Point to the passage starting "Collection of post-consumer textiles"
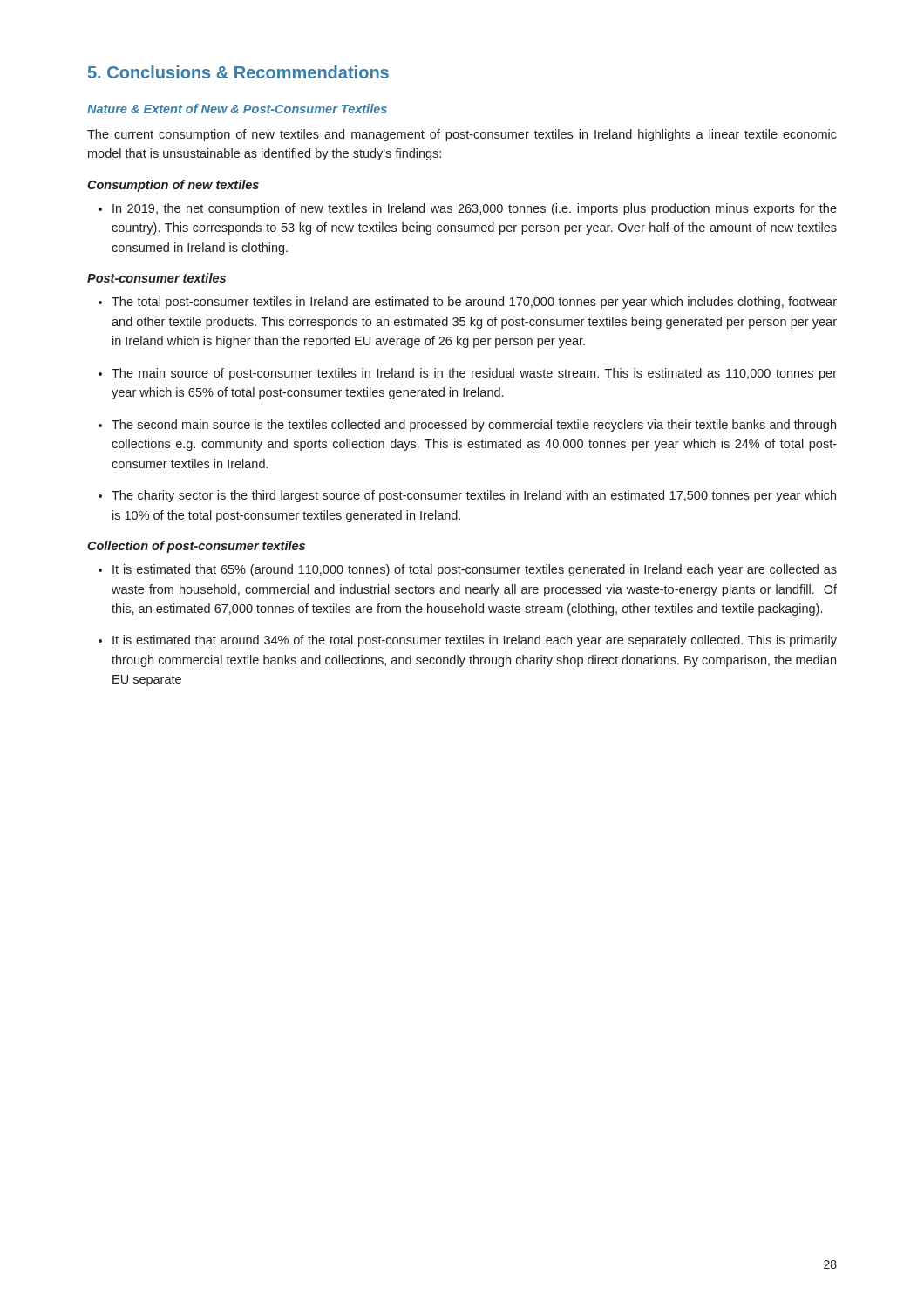Screen dimensions: 1308x924 (196, 547)
